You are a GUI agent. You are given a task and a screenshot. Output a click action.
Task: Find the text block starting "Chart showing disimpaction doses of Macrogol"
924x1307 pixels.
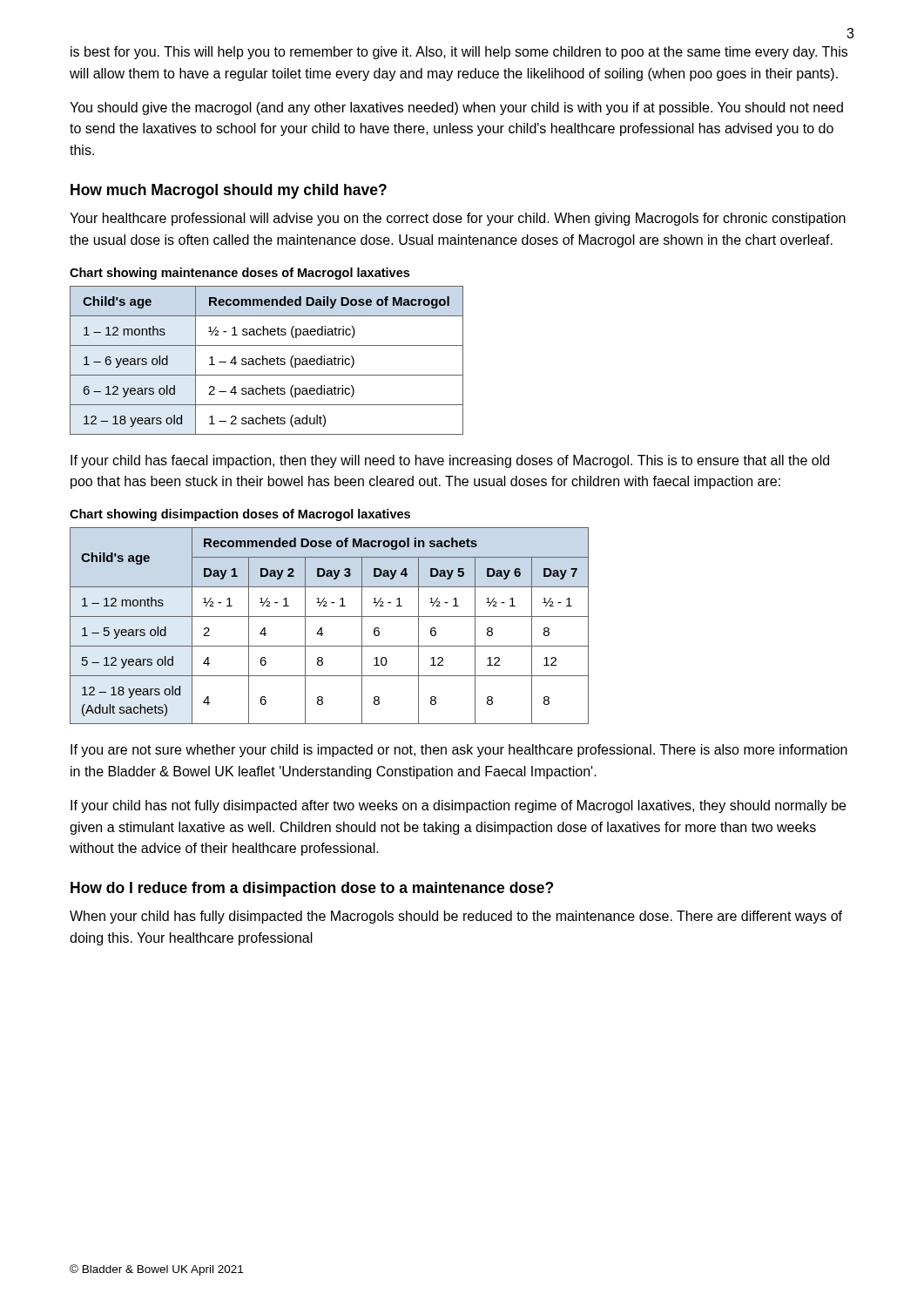pos(240,514)
